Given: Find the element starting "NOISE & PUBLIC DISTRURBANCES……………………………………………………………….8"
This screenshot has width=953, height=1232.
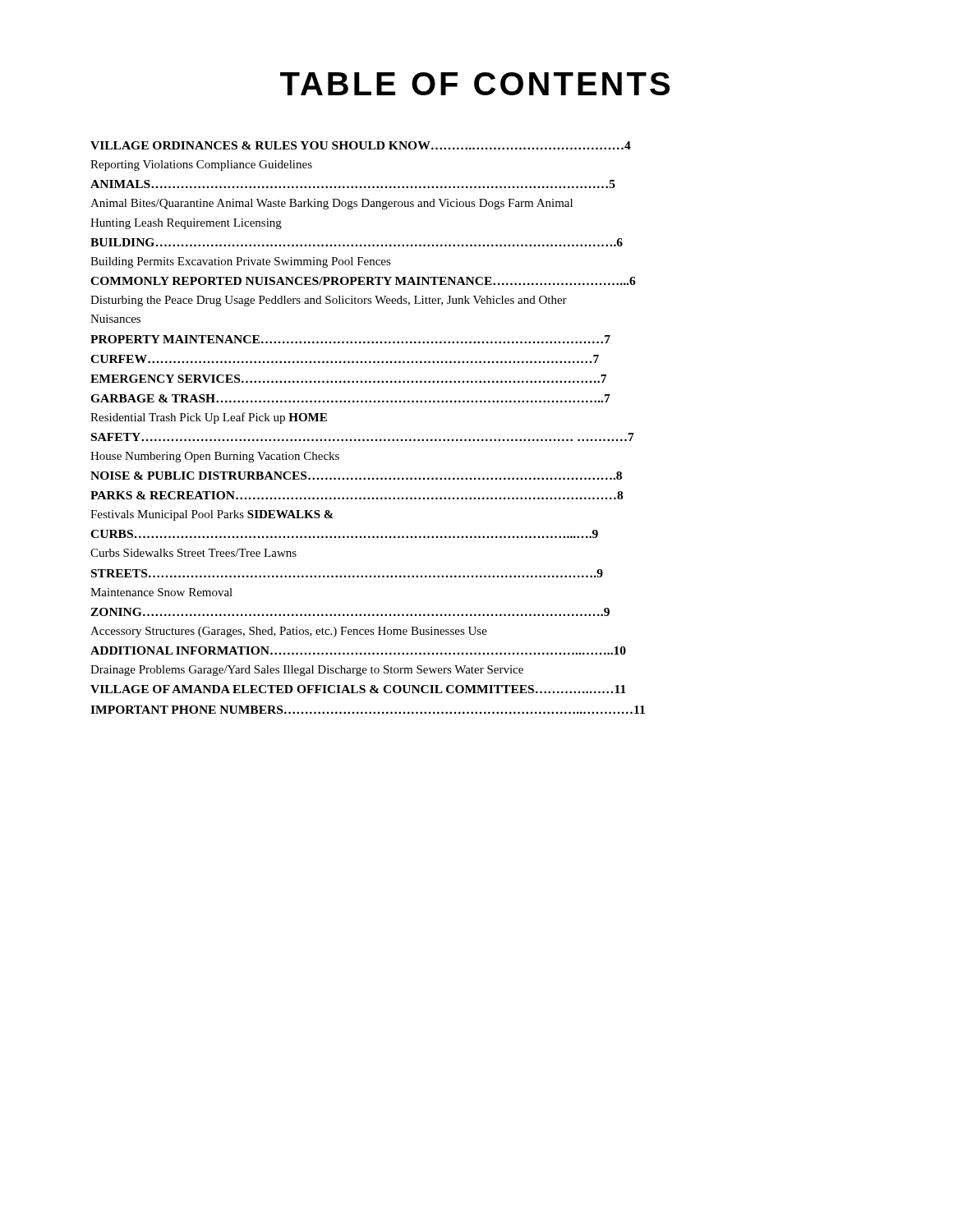Looking at the screenshot, I should pyautogui.click(x=356, y=475).
